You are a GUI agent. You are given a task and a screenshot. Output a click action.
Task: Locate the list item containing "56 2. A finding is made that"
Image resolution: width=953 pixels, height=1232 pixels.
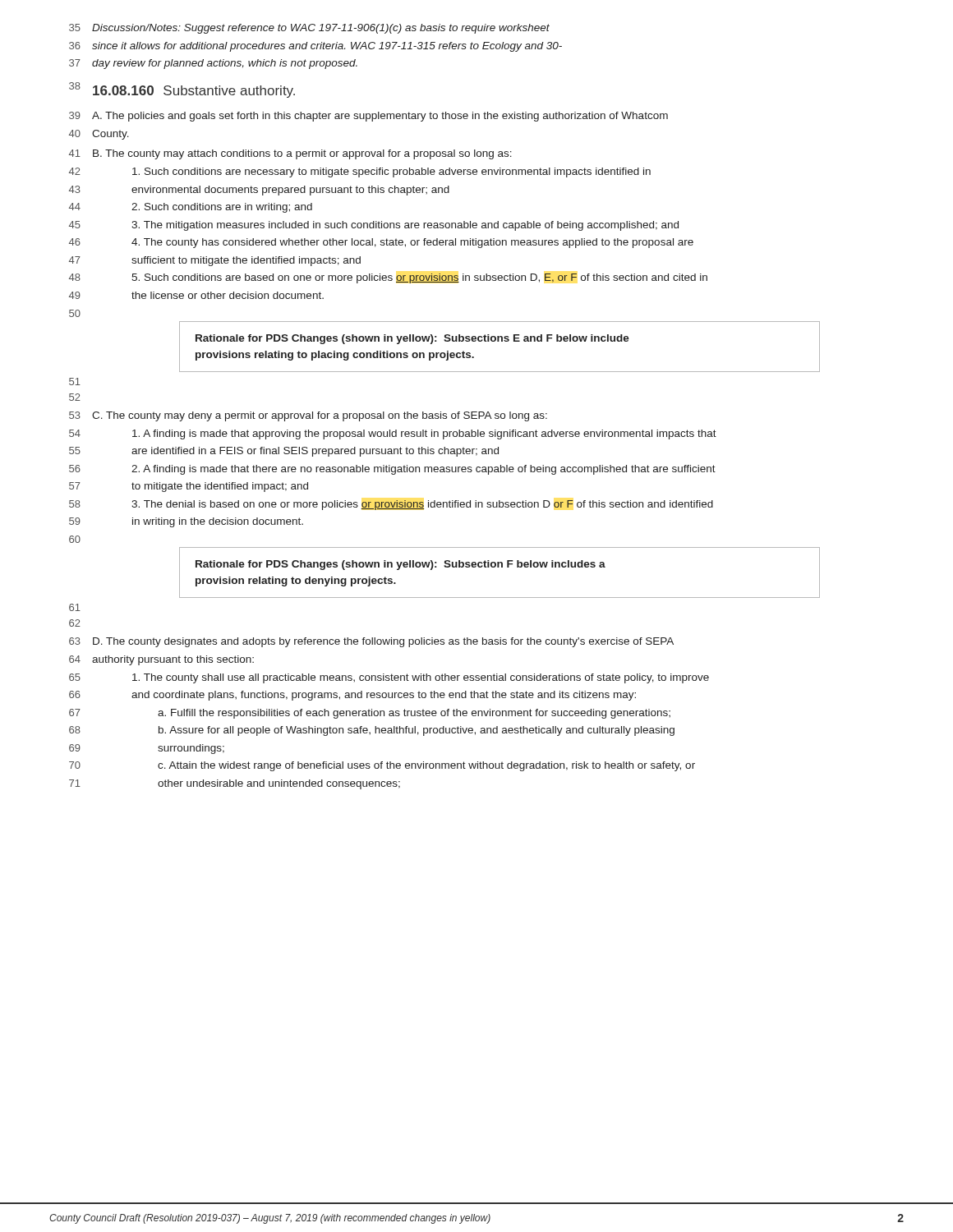[x=476, y=469]
